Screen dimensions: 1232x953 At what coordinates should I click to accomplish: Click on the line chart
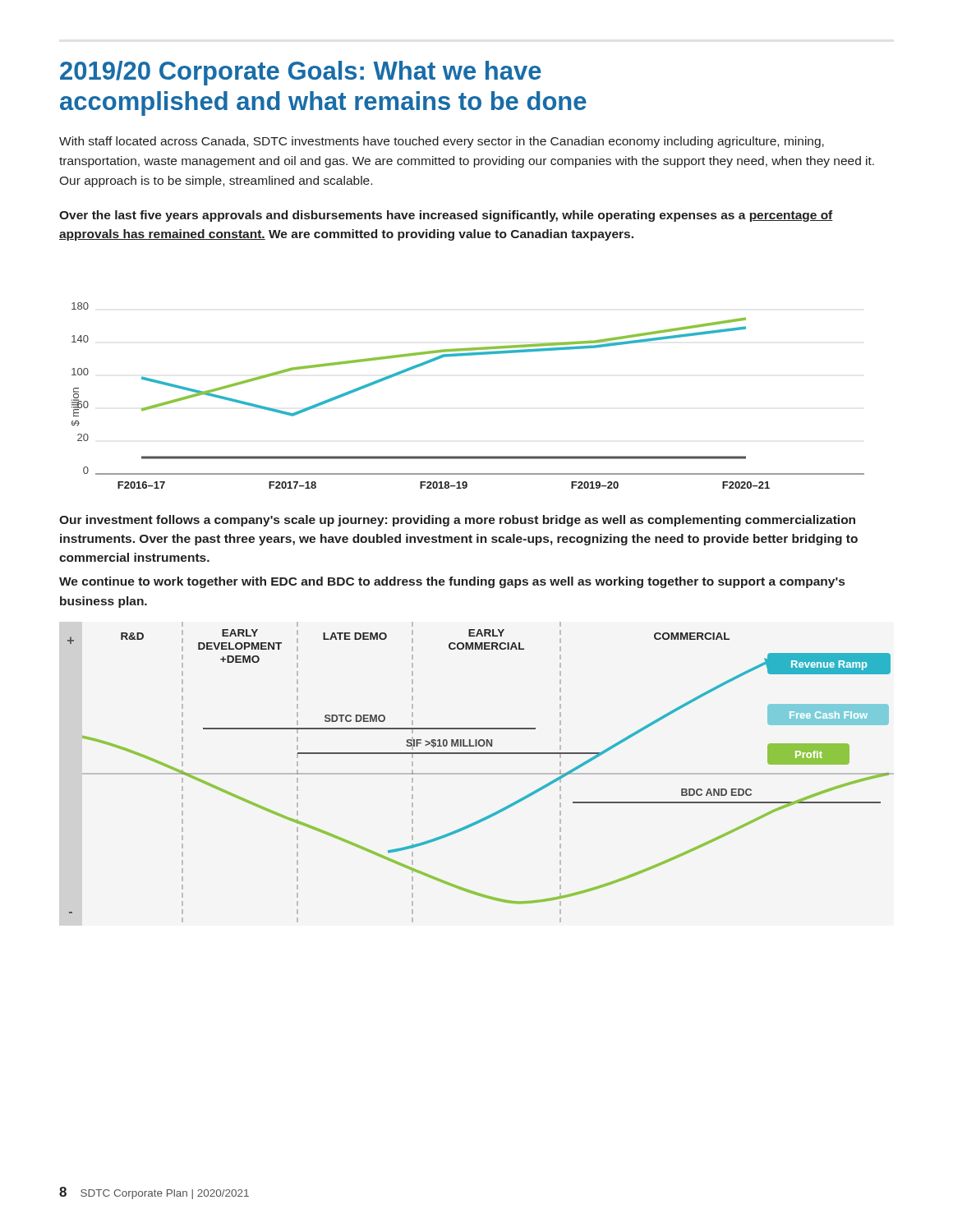[x=476, y=371]
